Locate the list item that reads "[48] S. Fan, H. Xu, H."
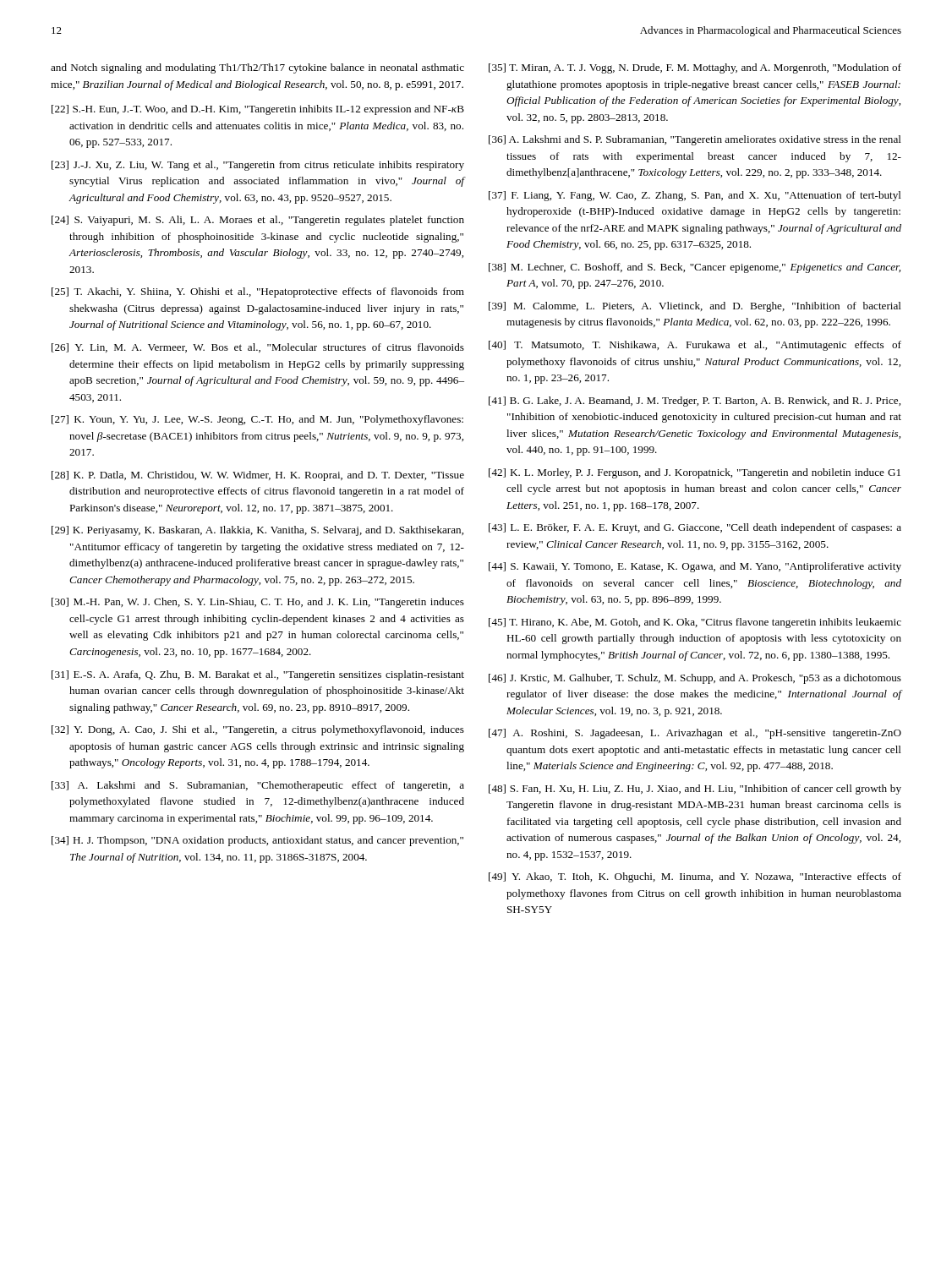 (x=695, y=821)
